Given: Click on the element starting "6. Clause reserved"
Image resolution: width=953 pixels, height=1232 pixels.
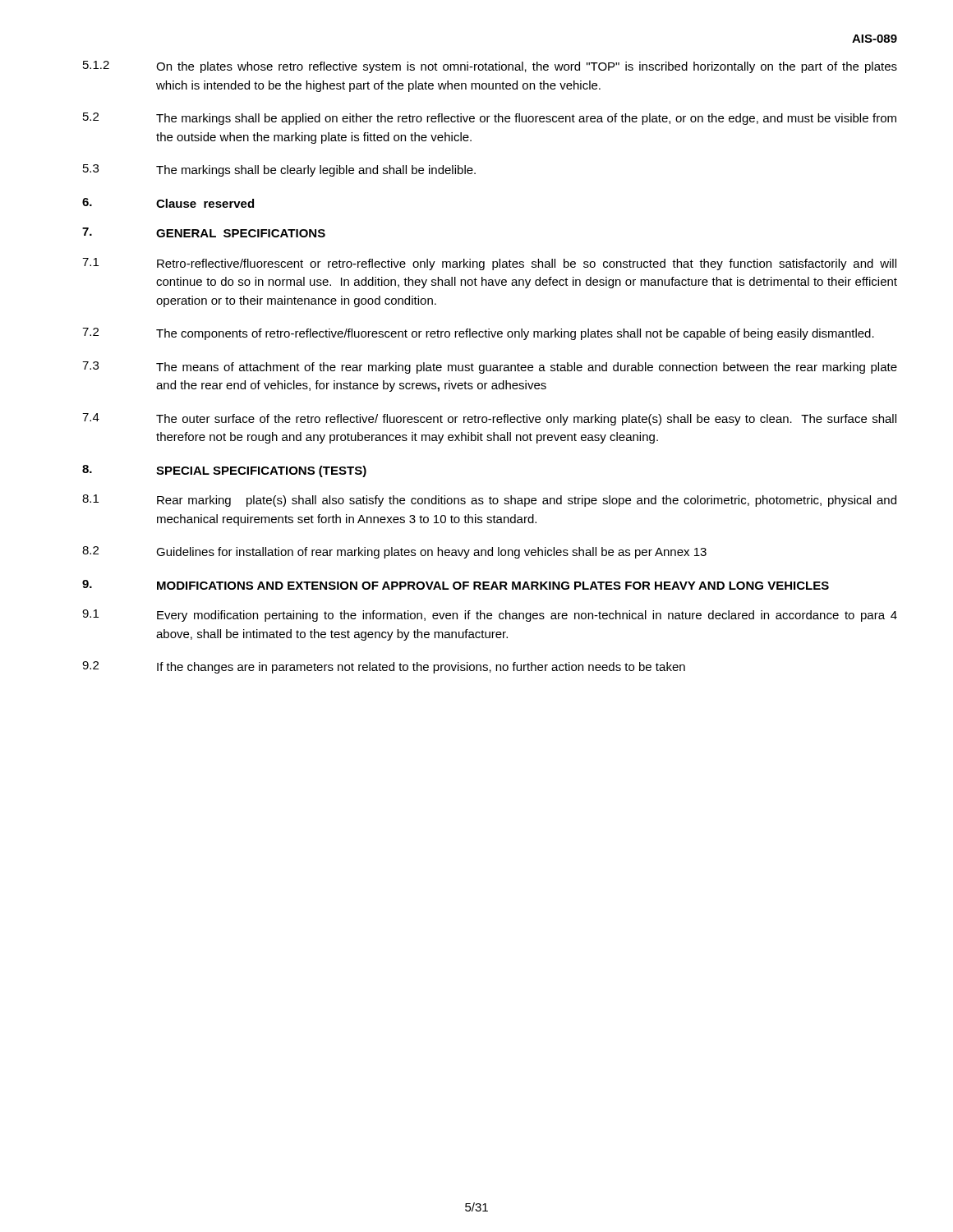Looking at the screenshot, I should (168, 203).
